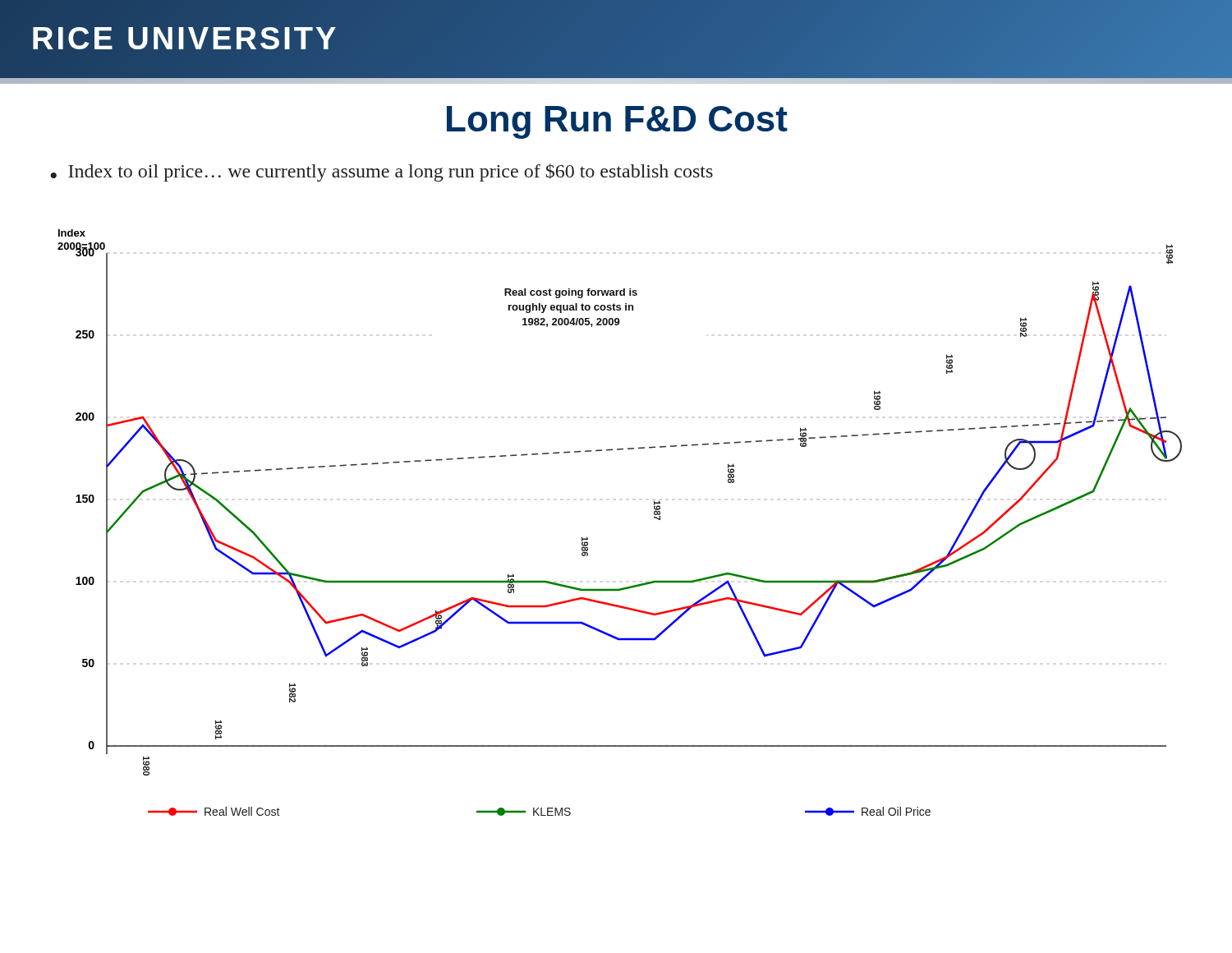Image resolution: width=1232 pixels, height=953 pixels.
Task: Point to the text block starting "Long Run F&D Cost"
Action: [x=616, y=119]
